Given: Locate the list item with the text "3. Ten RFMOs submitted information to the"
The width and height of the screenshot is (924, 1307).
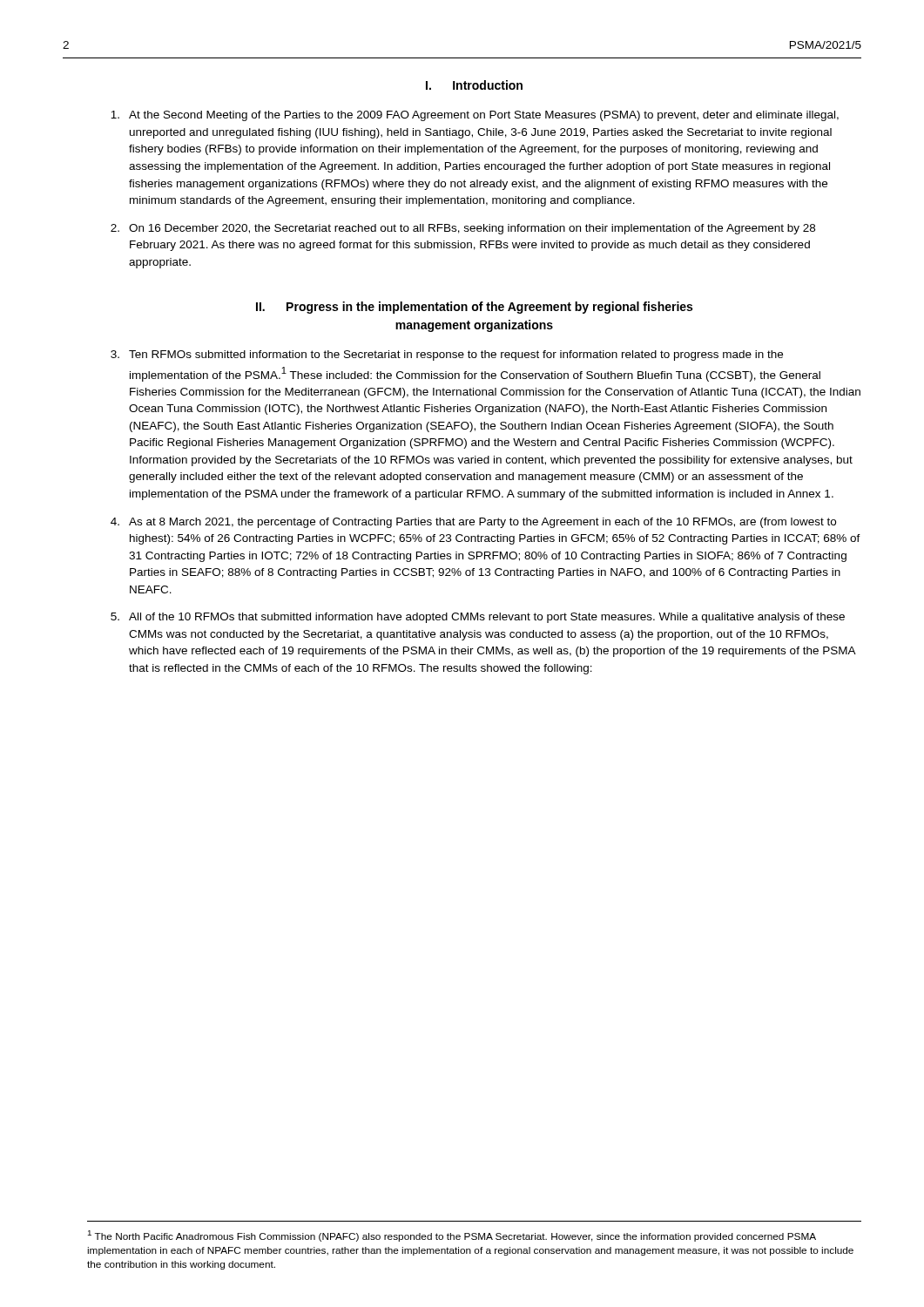Looking at the screenshot, I should [x=474, y=424].
